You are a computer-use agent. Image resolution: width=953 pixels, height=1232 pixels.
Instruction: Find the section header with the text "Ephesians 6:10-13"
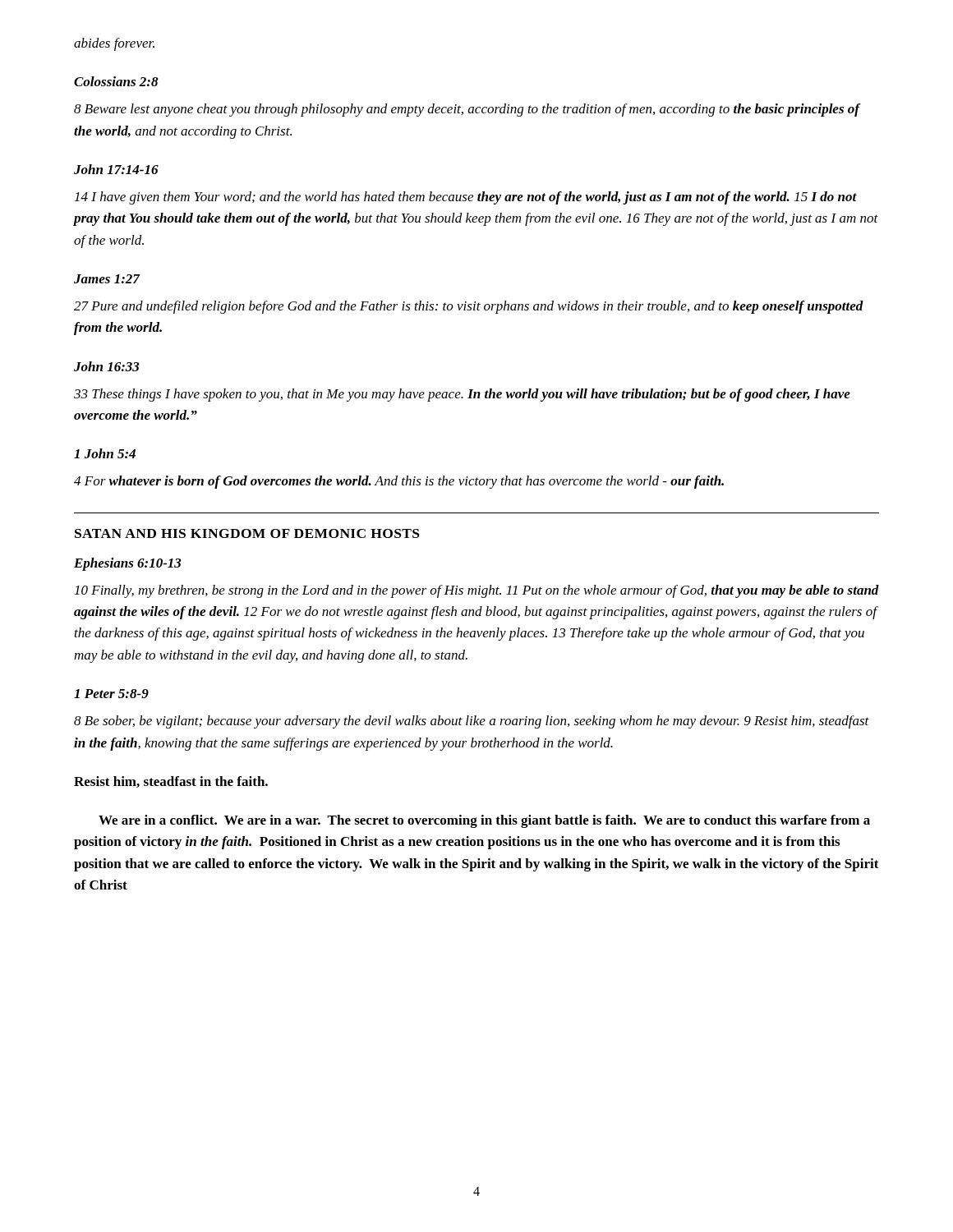(x=128, y=564)
